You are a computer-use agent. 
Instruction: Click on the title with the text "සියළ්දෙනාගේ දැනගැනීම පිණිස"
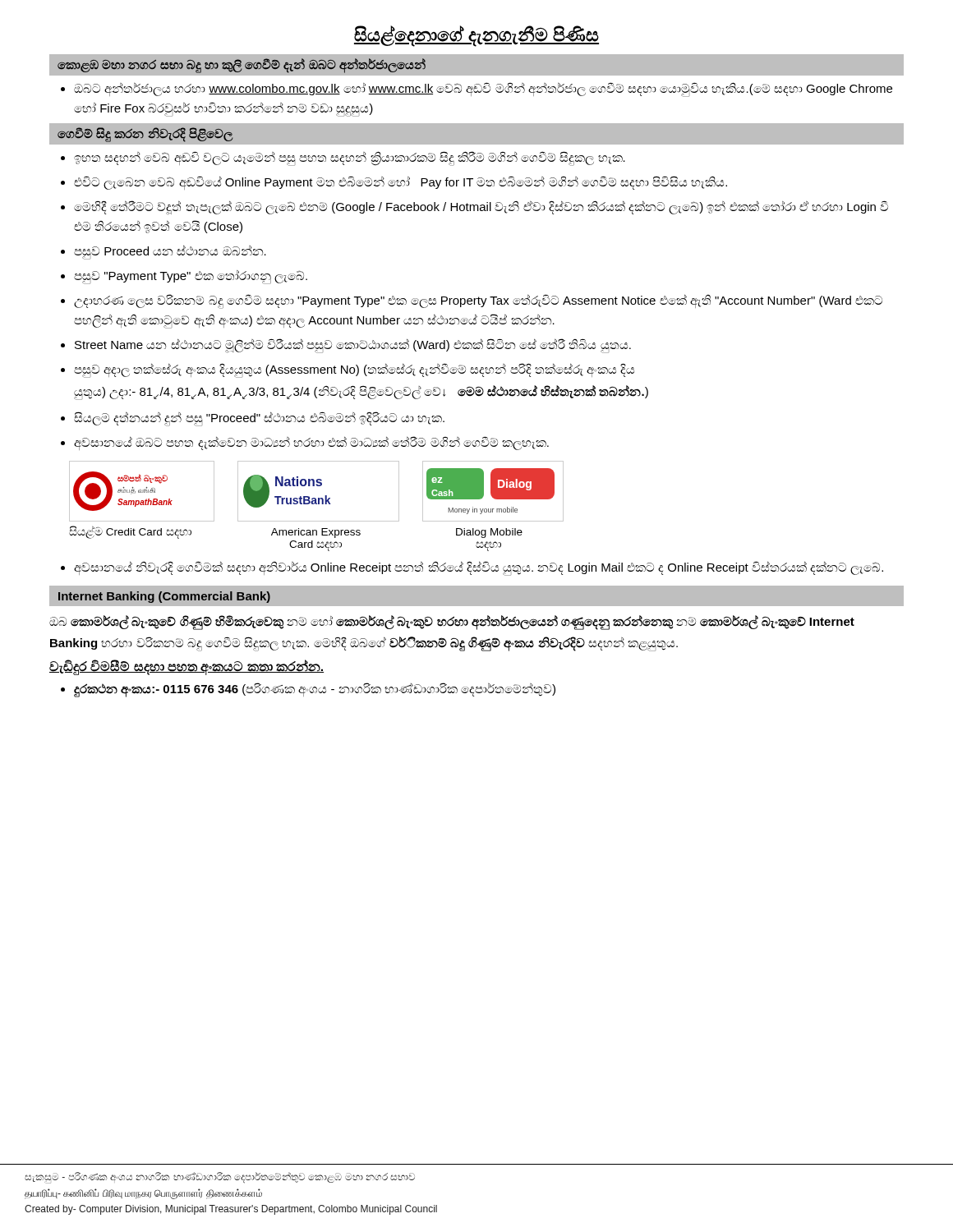[476, 35]
